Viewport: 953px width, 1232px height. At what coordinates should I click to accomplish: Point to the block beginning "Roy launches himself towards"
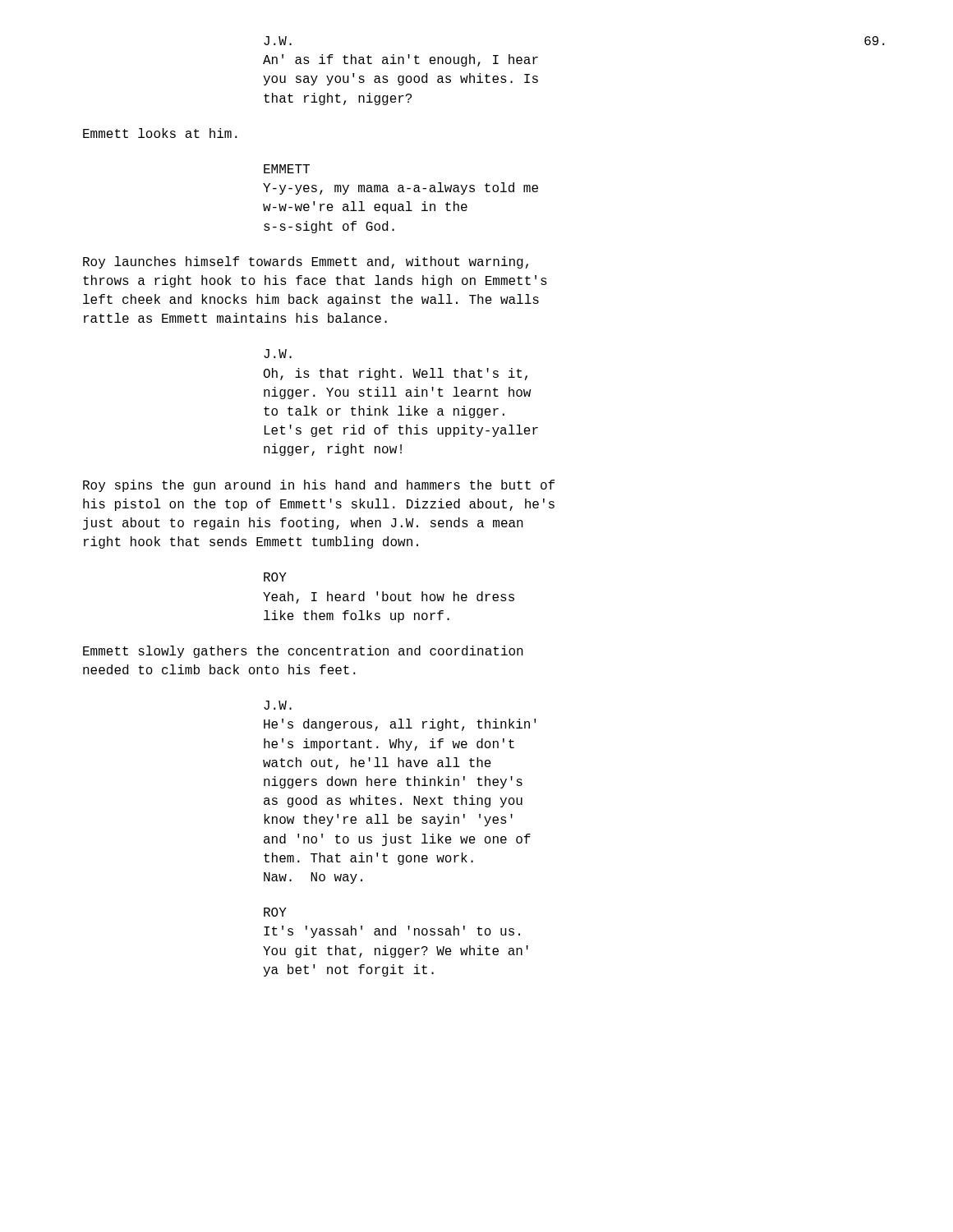(x=315, y=291)
